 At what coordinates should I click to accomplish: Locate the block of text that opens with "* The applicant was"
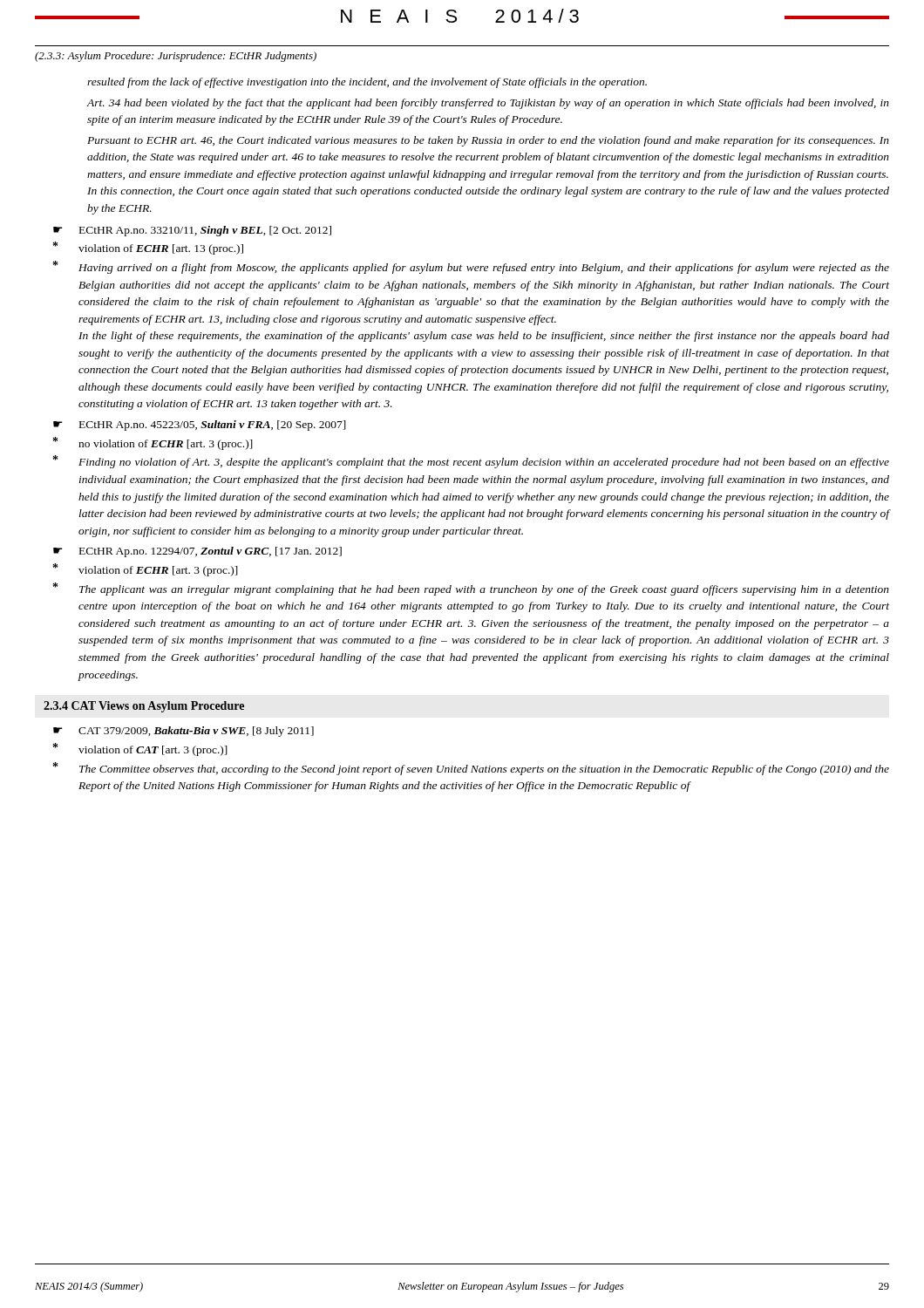coord(471,632)
